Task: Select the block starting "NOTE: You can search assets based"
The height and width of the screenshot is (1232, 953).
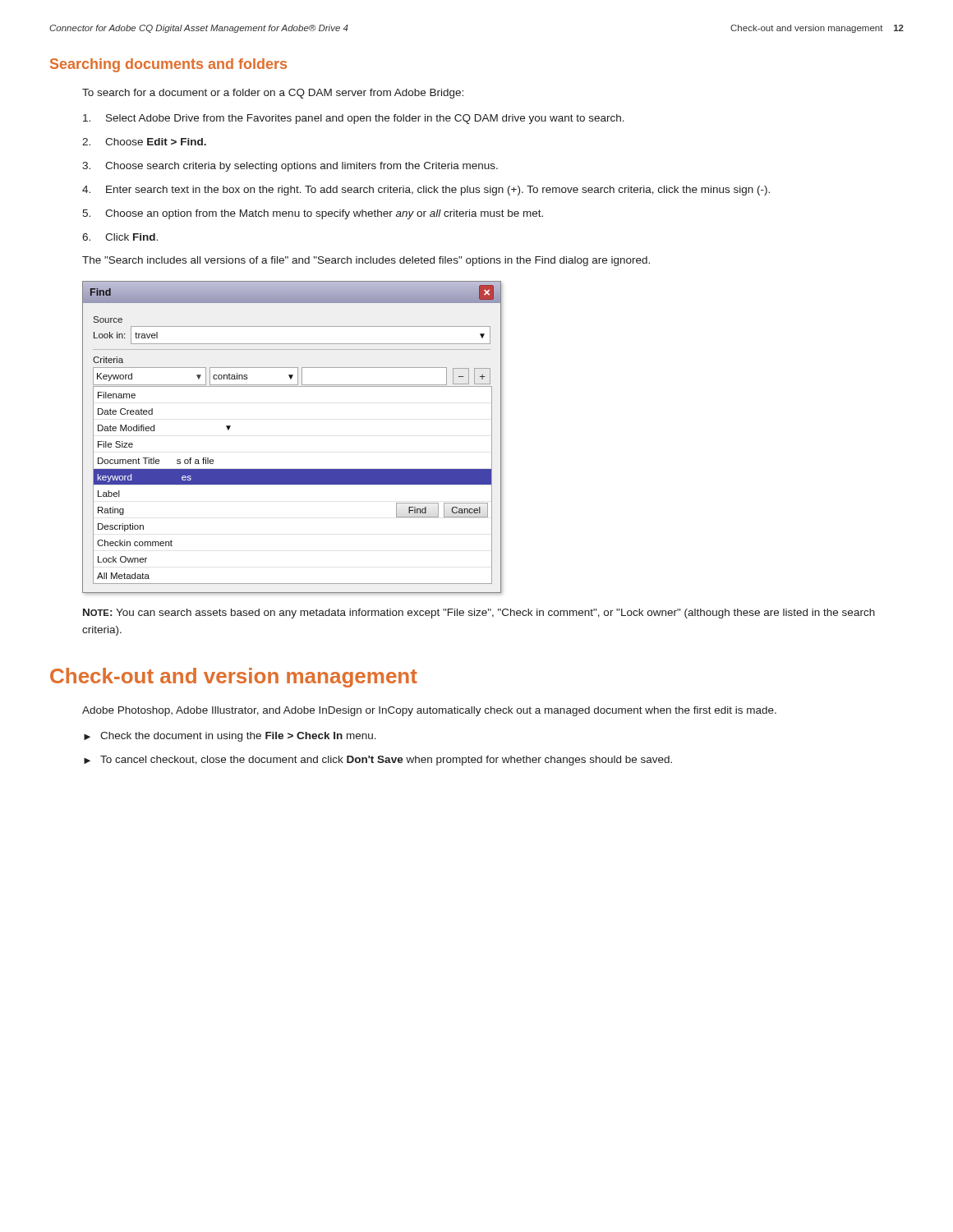Action: 479,621
